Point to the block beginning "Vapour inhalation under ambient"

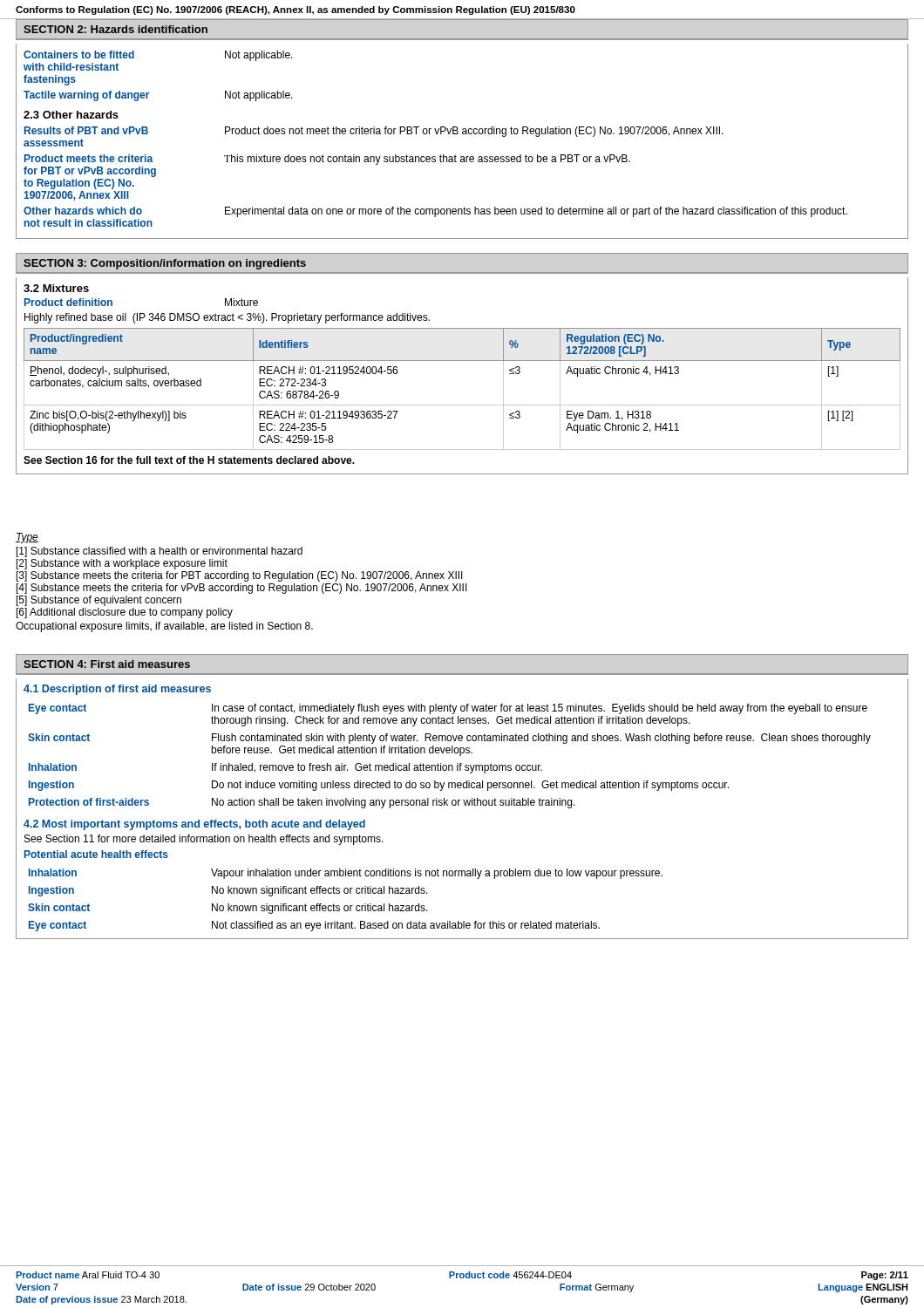(x=437, y=873)
